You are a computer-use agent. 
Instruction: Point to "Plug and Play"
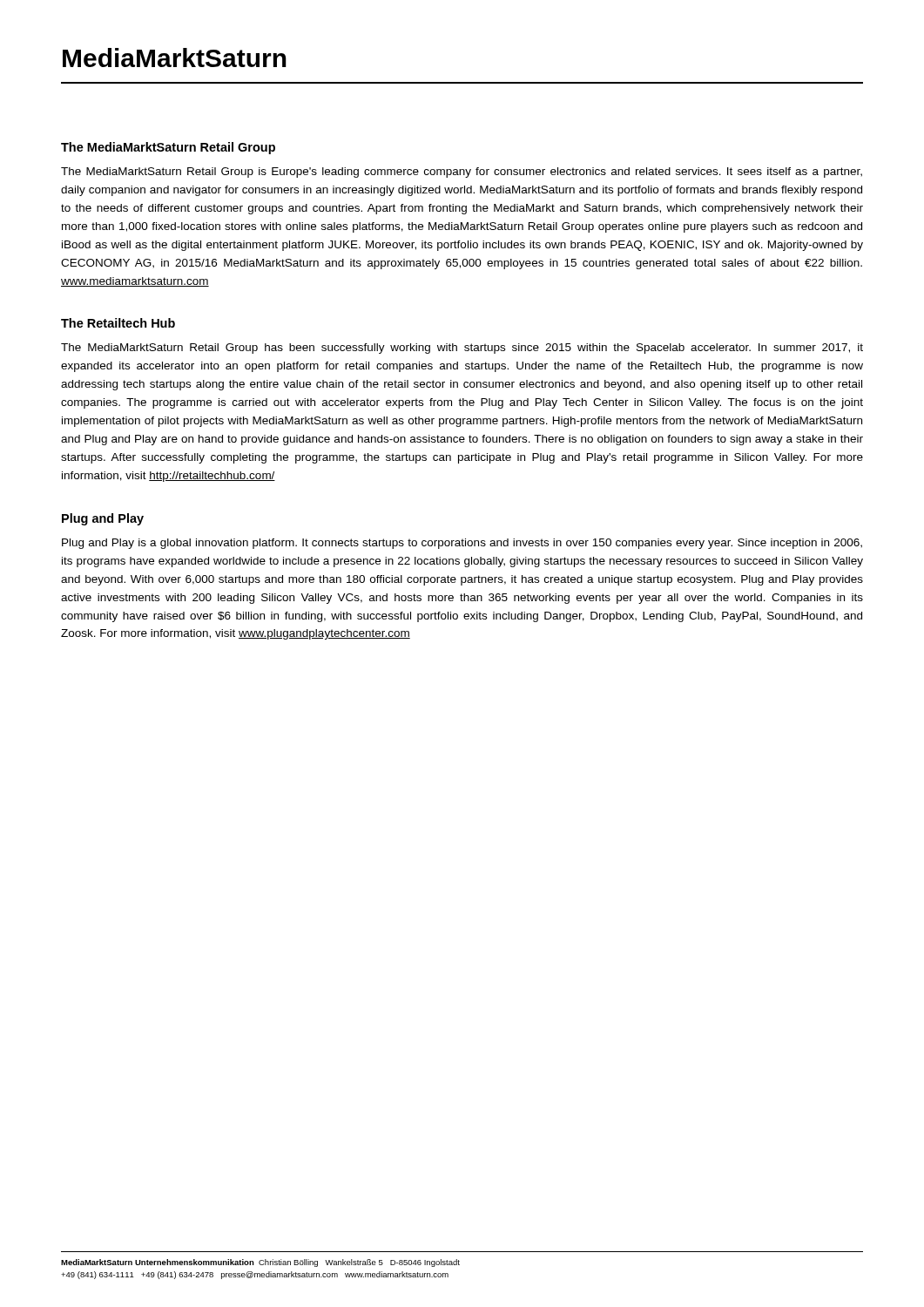tap(102, 518)
